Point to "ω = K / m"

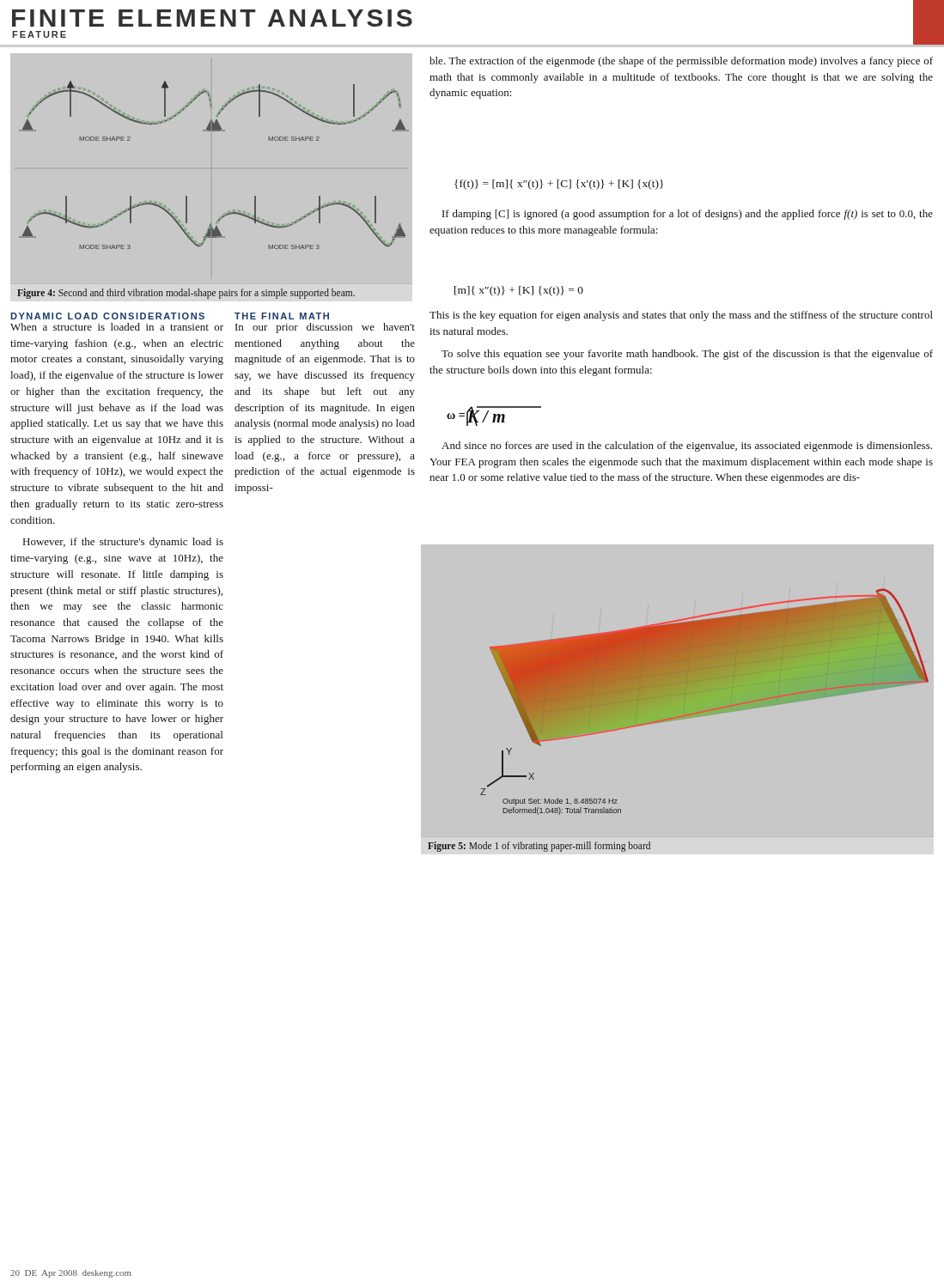(494, 416)
